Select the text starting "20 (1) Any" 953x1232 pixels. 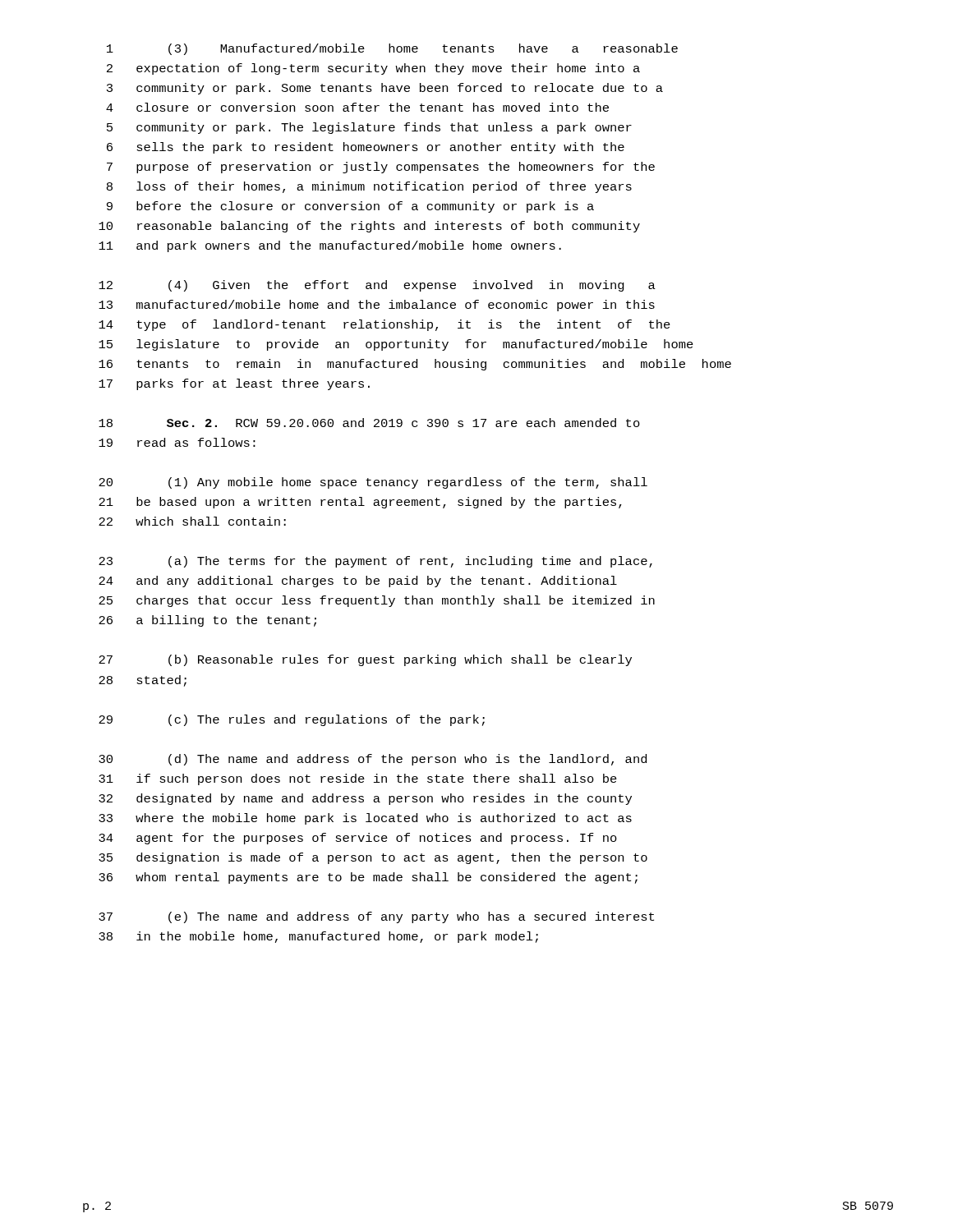click(488, 503)
